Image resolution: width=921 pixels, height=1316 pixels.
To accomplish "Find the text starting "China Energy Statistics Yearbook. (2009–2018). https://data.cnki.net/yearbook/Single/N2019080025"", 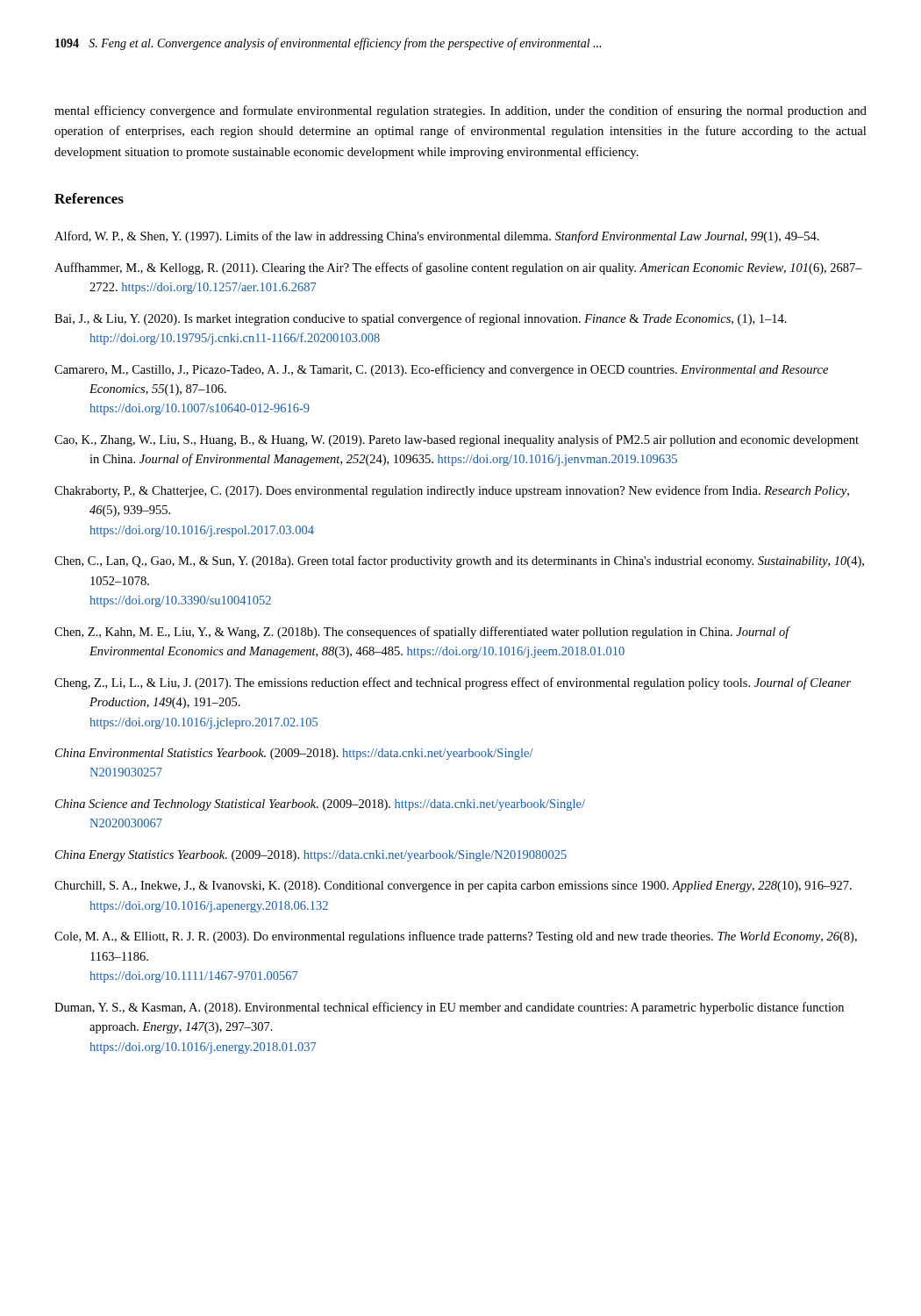I will click(x=311, y=854).
